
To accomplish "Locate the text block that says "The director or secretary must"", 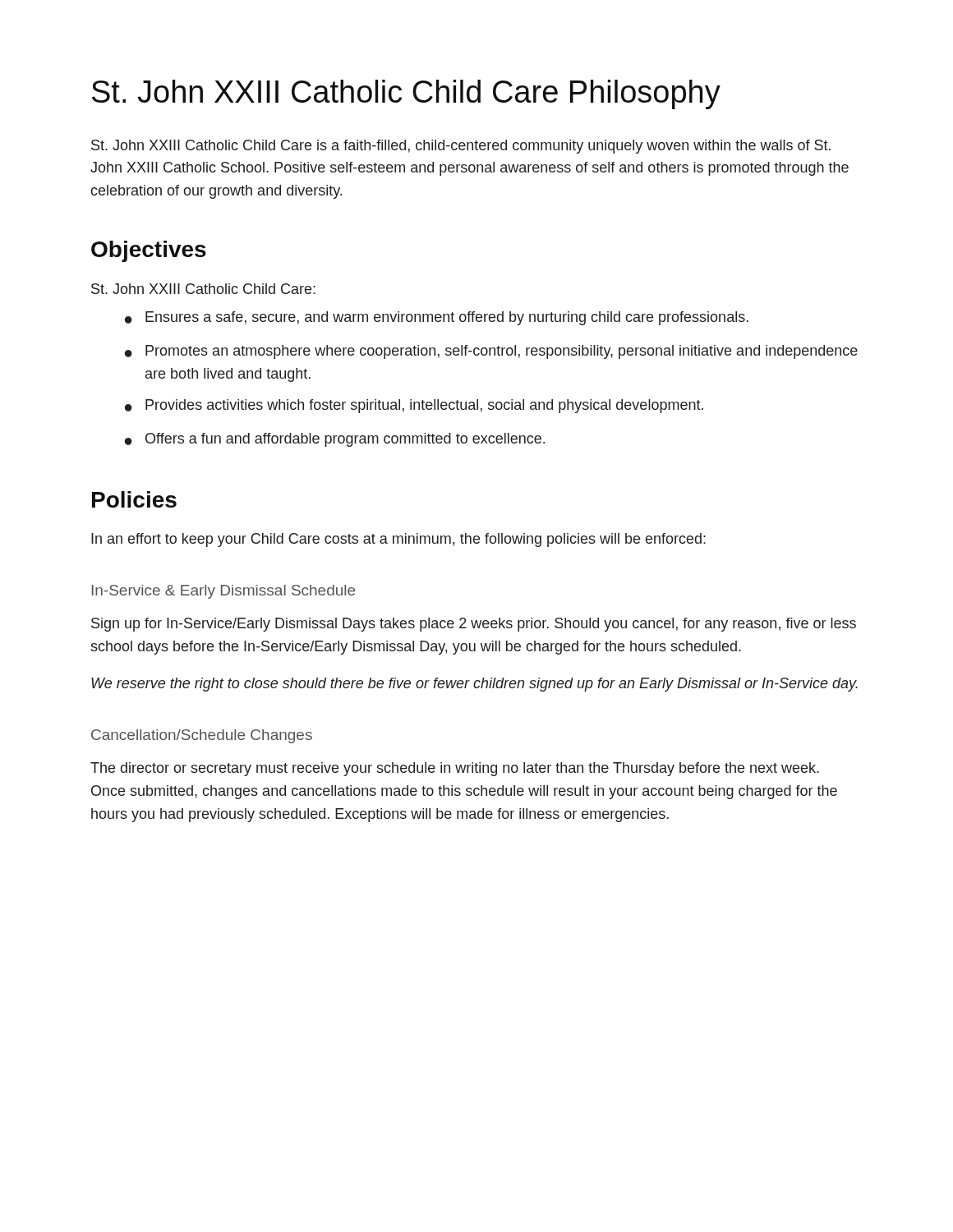I will 476,792.
